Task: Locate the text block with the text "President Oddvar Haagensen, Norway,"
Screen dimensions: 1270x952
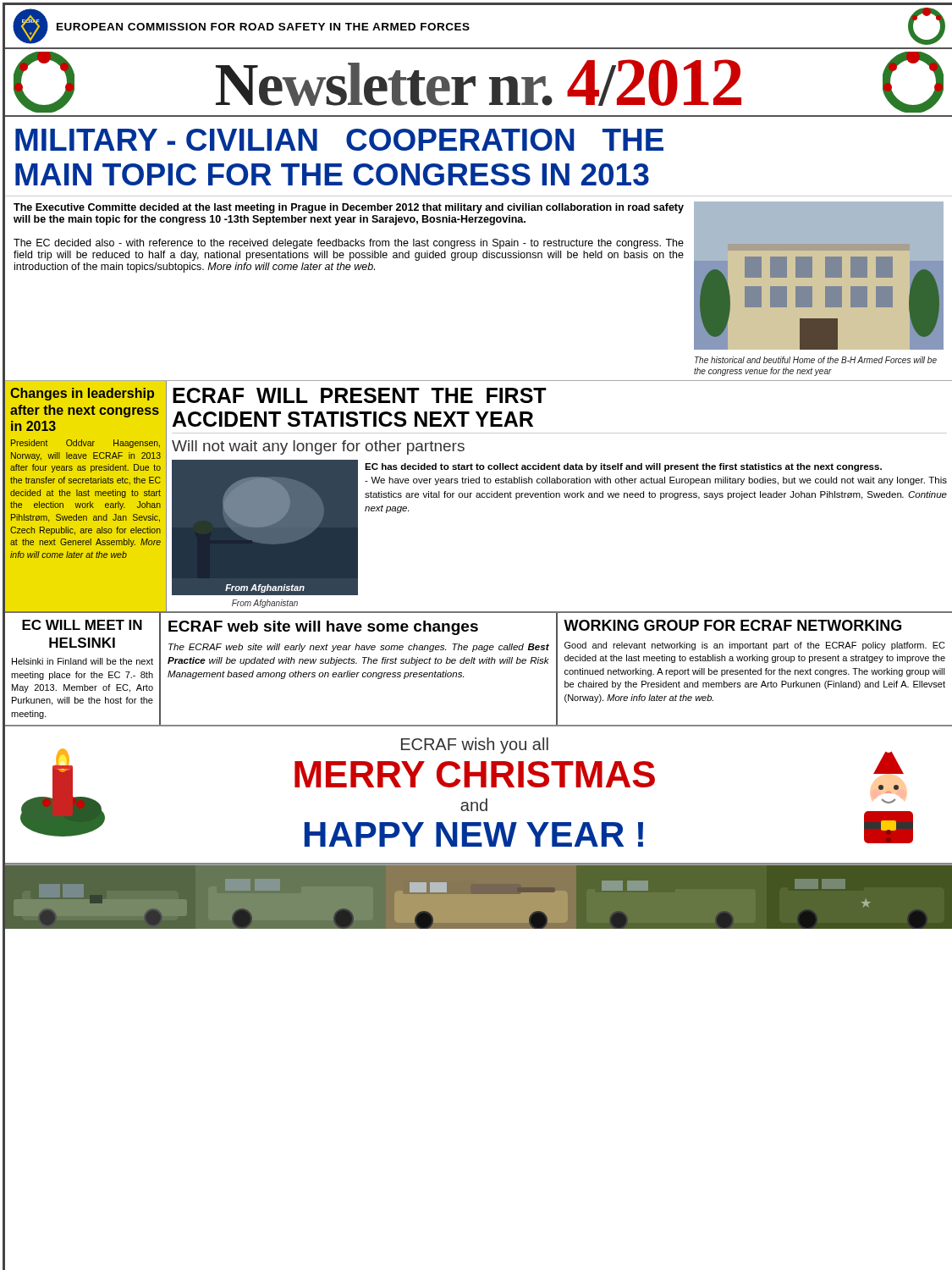Action: pos(85,499)
